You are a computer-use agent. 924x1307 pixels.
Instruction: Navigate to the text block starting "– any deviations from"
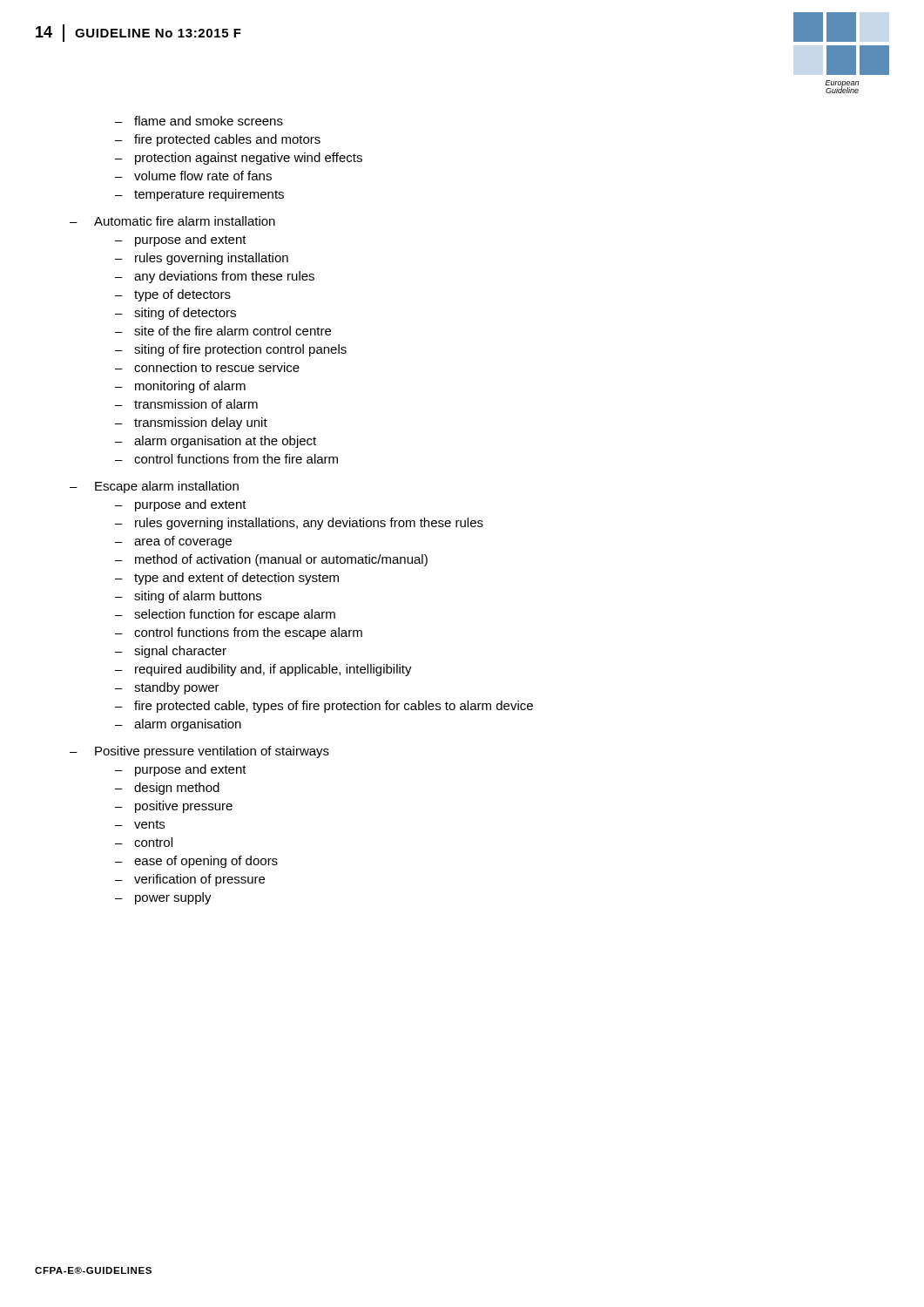(x=215, y=276)
